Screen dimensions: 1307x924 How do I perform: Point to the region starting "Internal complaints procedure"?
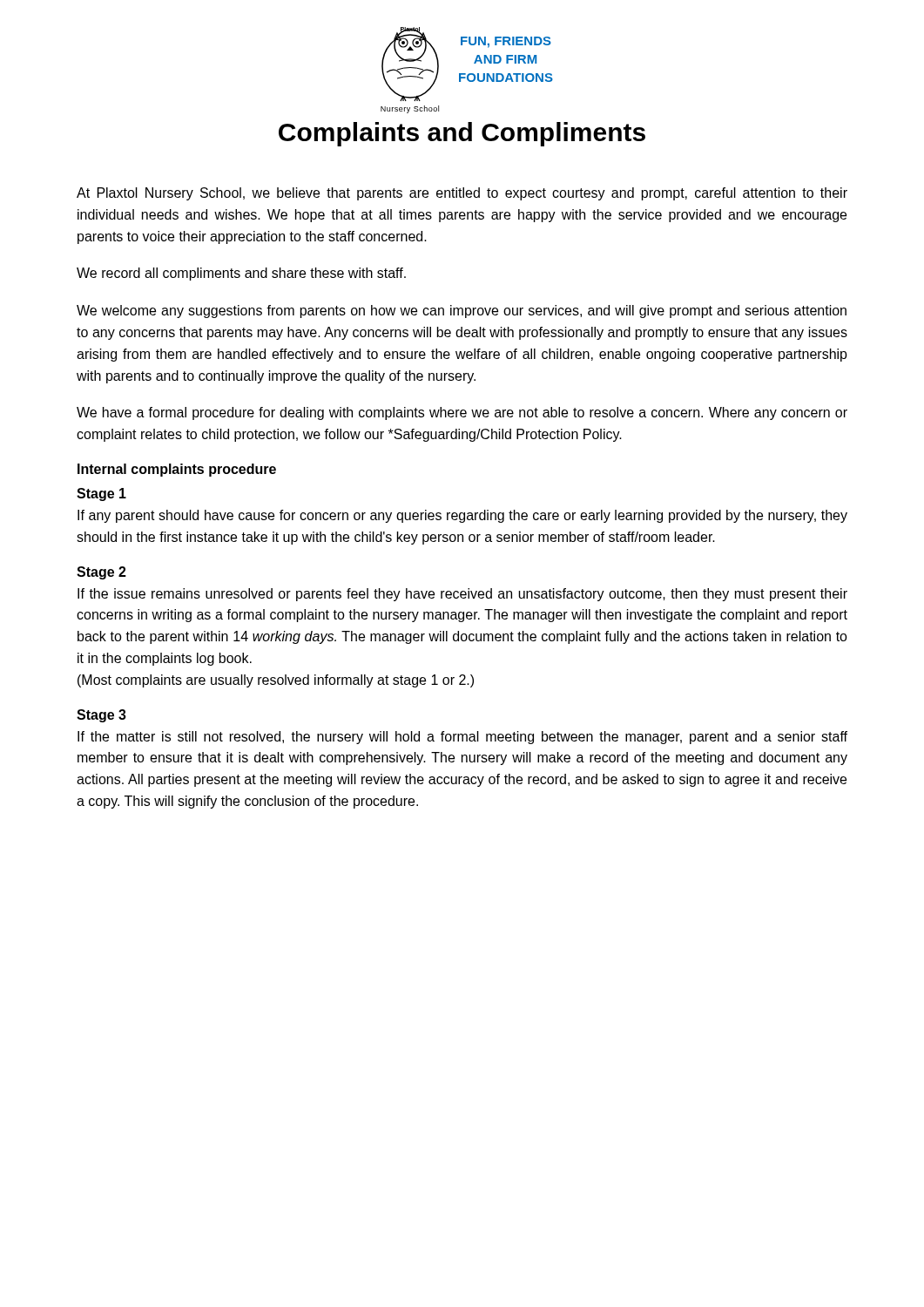[176, 469]
